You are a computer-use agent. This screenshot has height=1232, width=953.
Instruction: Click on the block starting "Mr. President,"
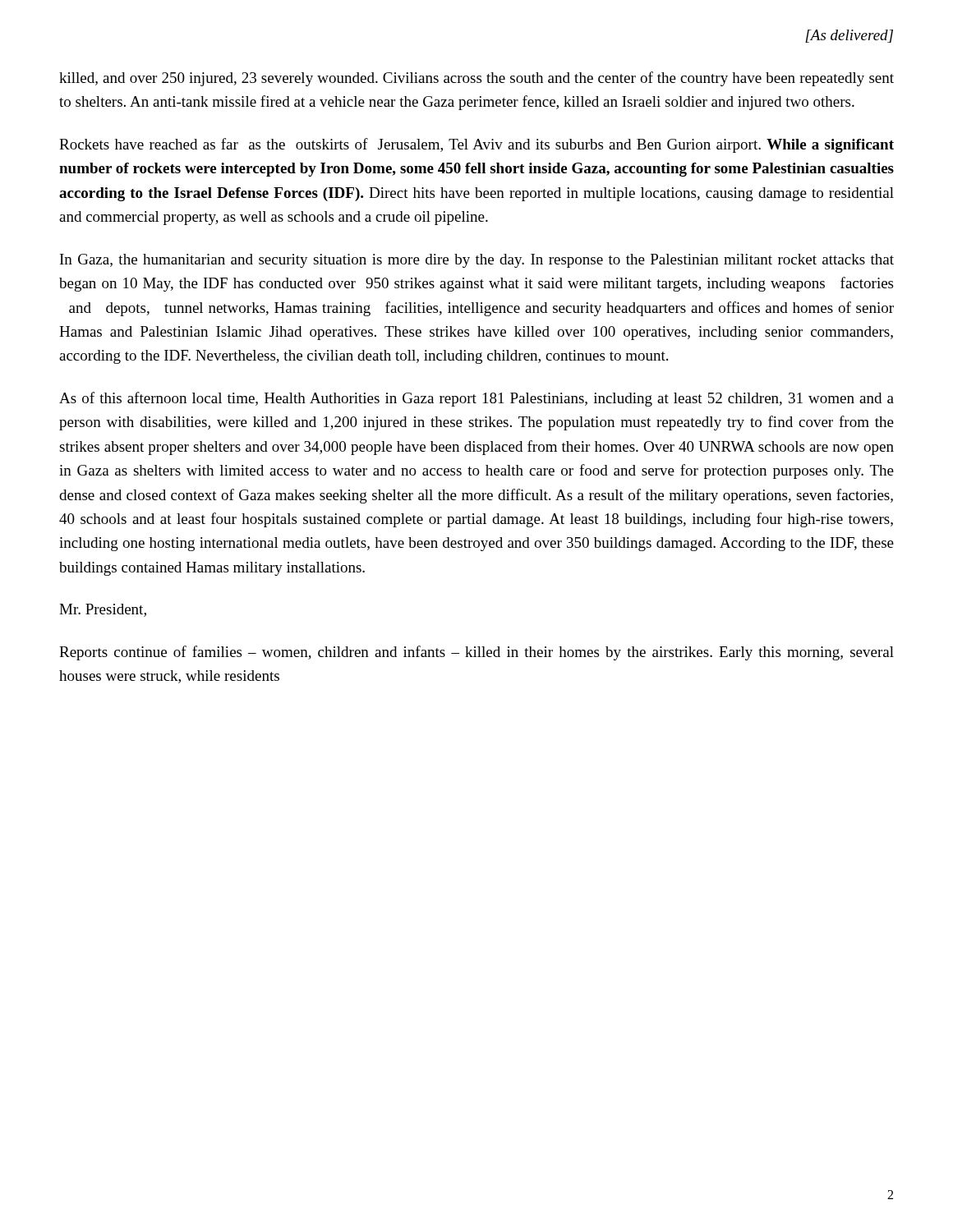103,610
